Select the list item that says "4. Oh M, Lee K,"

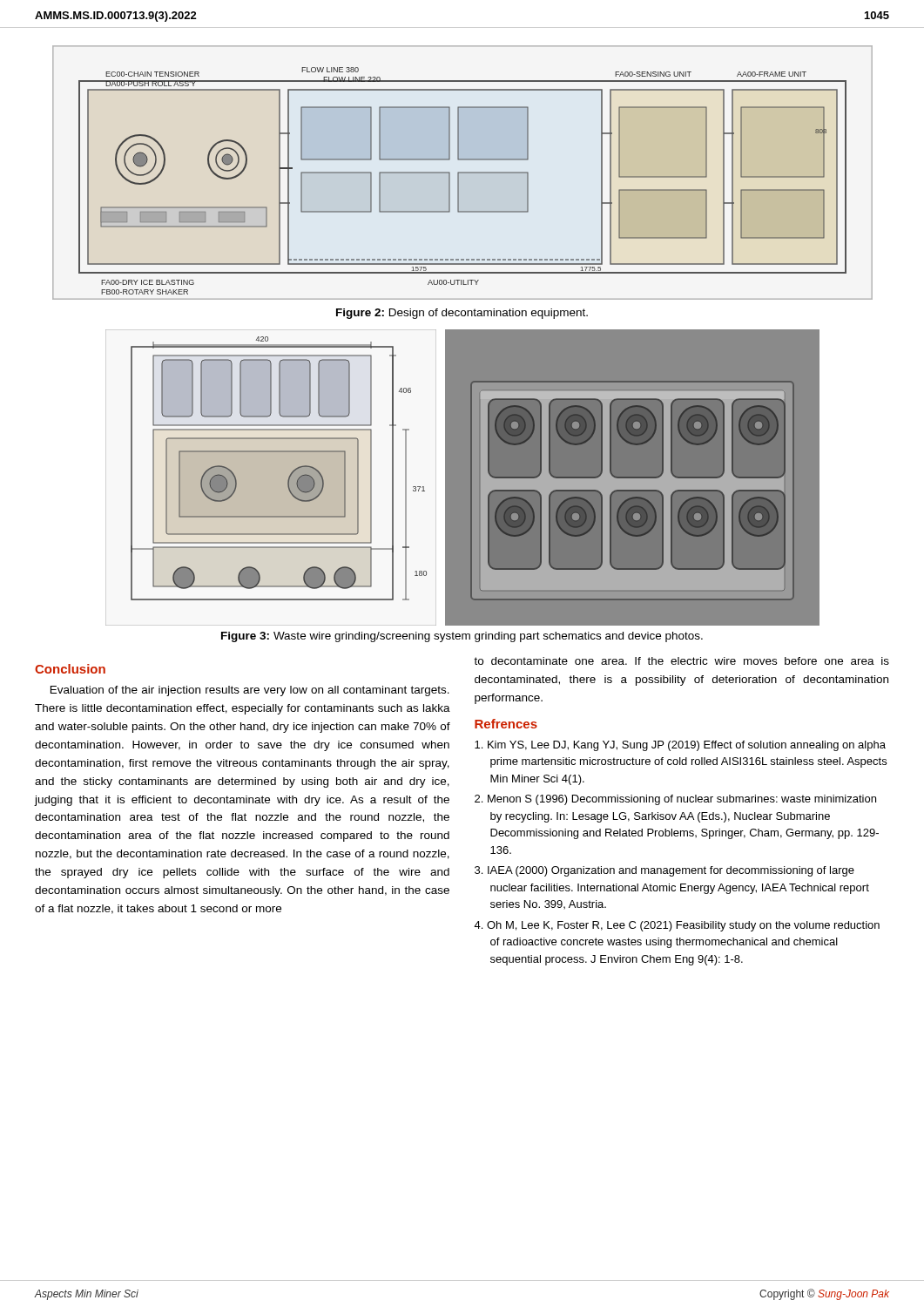(677, 942)
